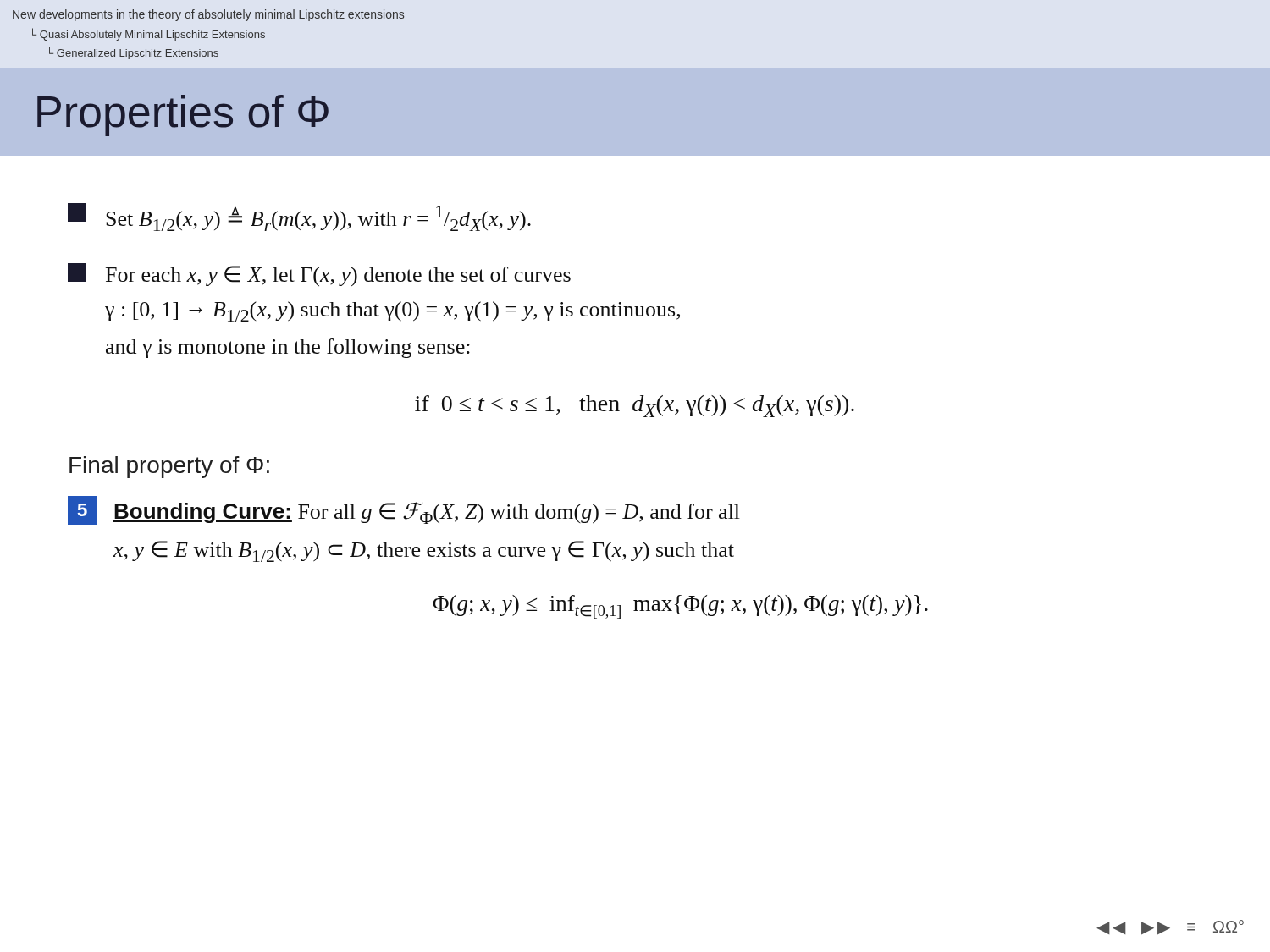Point to "Properties of Φ"
The width and height of the screenshot is (1270, 952).
click(183, 116)
